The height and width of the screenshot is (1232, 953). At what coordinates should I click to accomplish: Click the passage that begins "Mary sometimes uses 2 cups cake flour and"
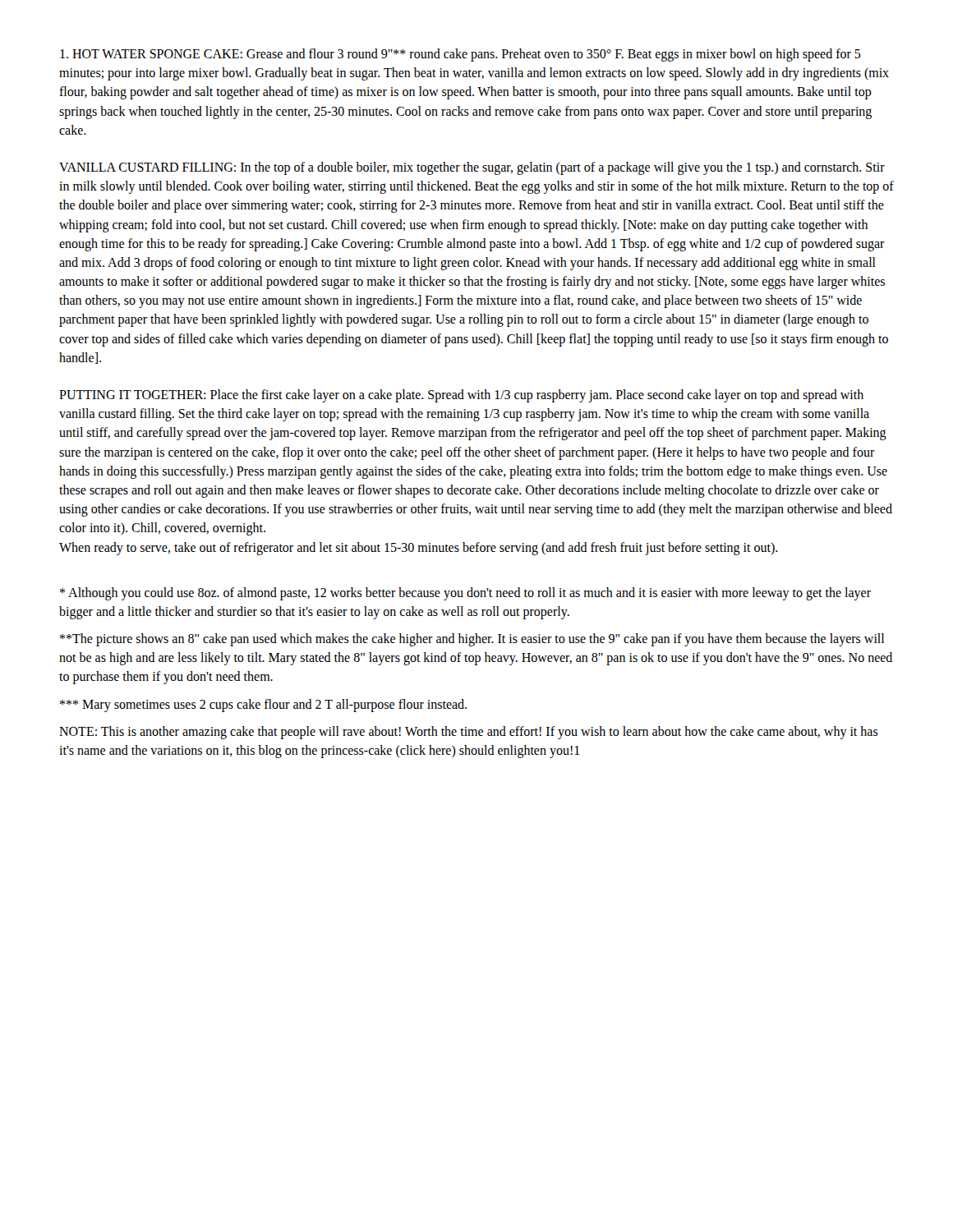263,704
